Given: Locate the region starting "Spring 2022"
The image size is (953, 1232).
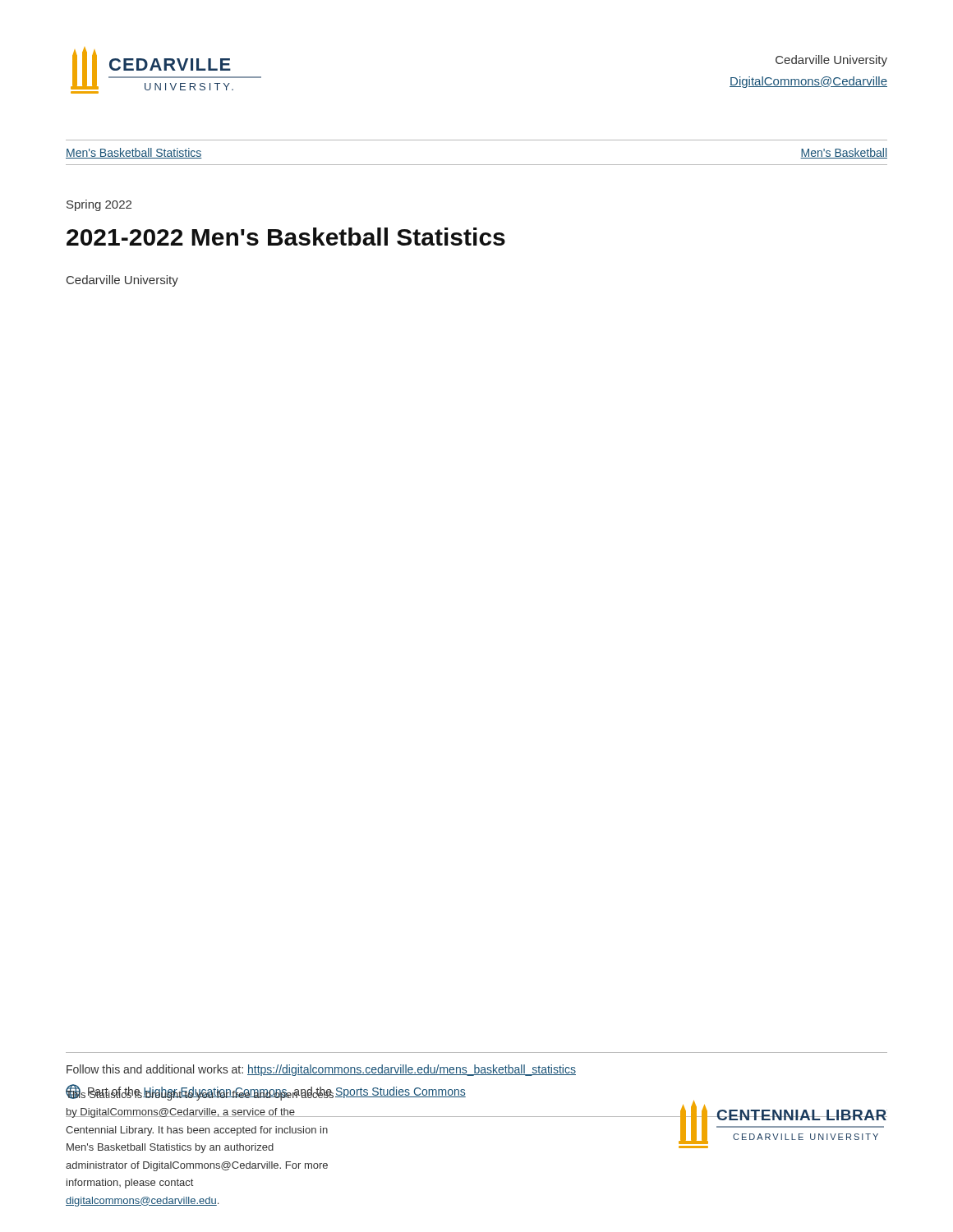Looking at the screenshot, I should pyautogui.click(x=99, y=204).
